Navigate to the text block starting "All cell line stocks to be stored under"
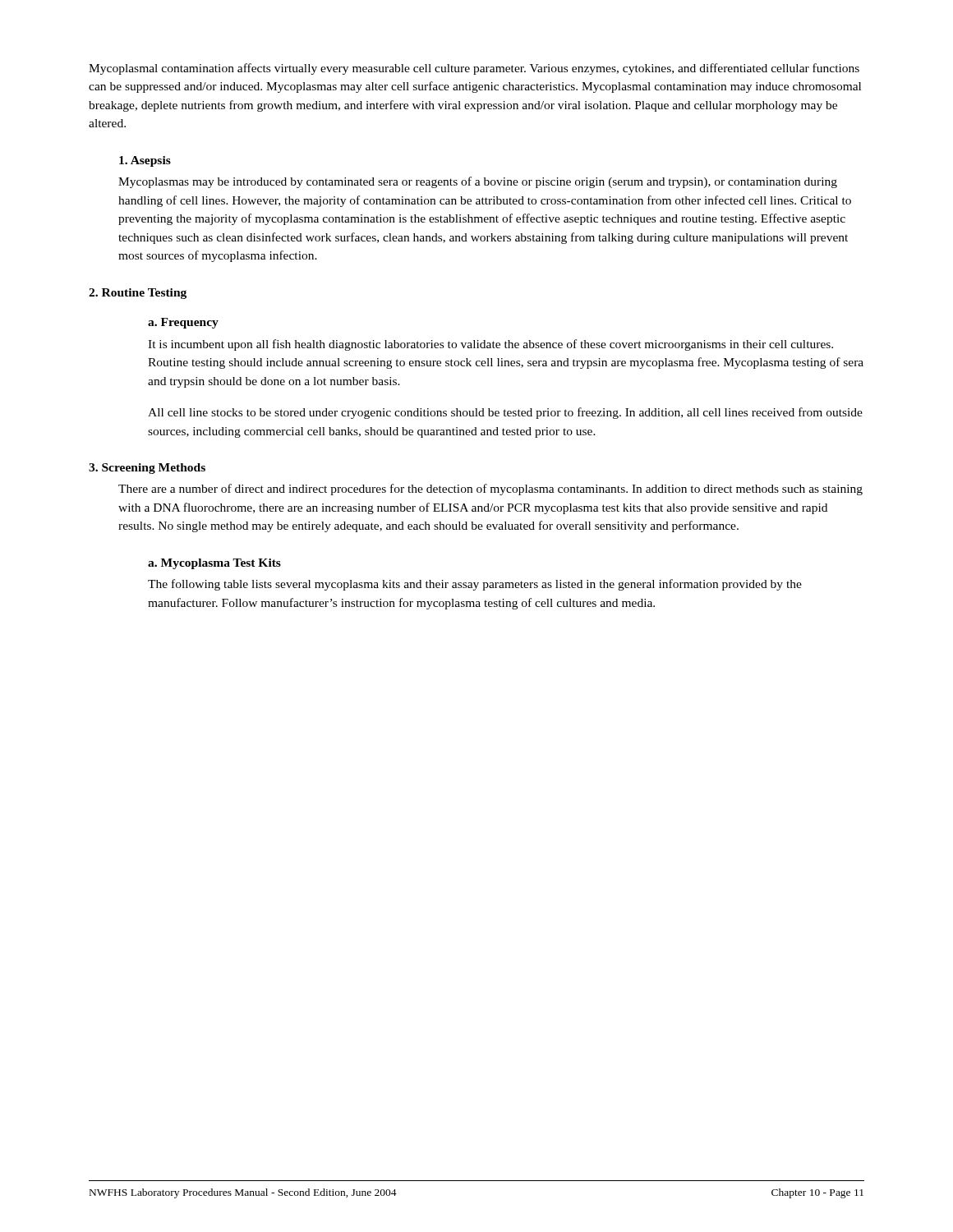The width and height of the screenshot is (953, 1232). click(505, 421)
